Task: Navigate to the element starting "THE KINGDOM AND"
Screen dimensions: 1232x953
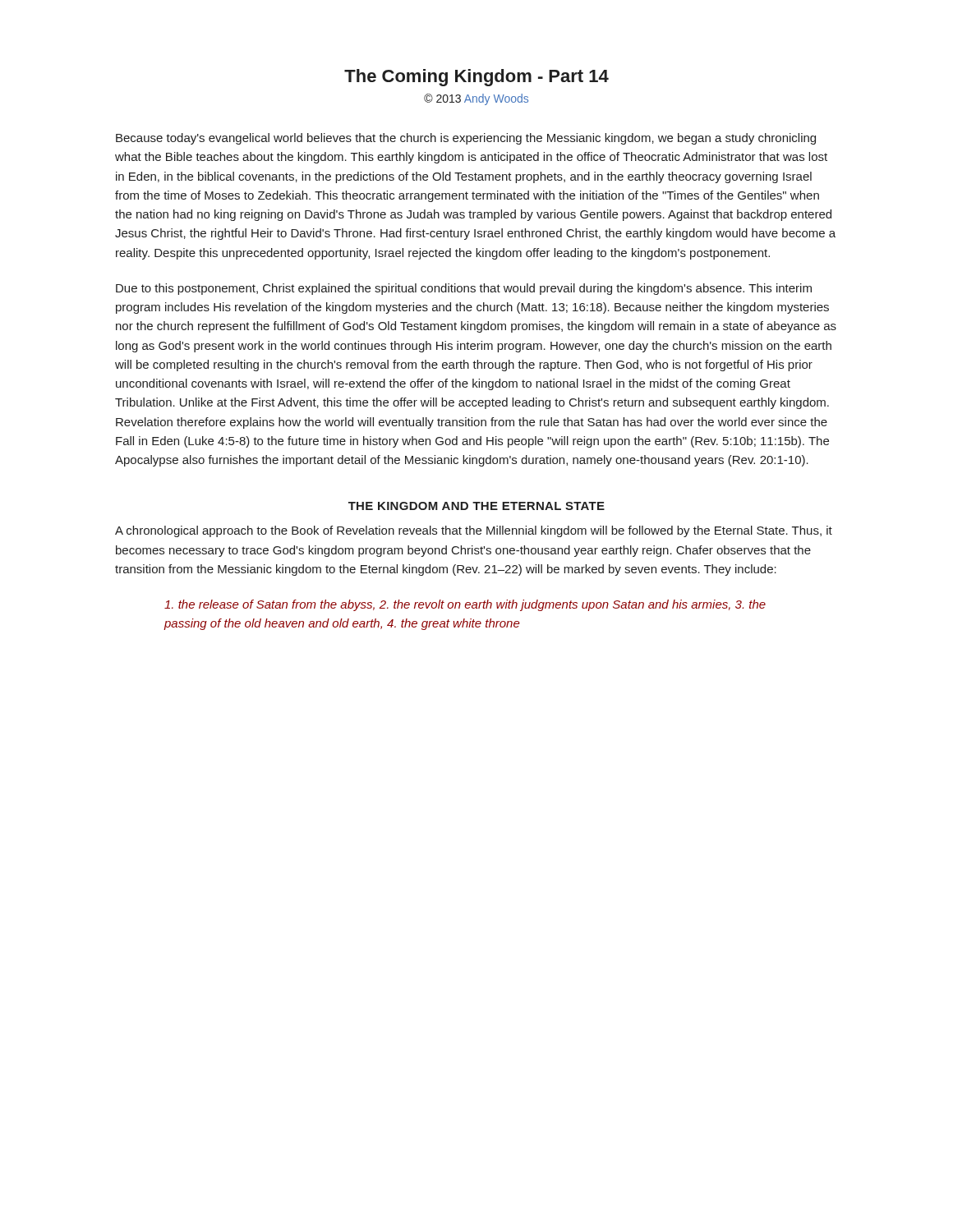Action: click(x=476, y=506)
